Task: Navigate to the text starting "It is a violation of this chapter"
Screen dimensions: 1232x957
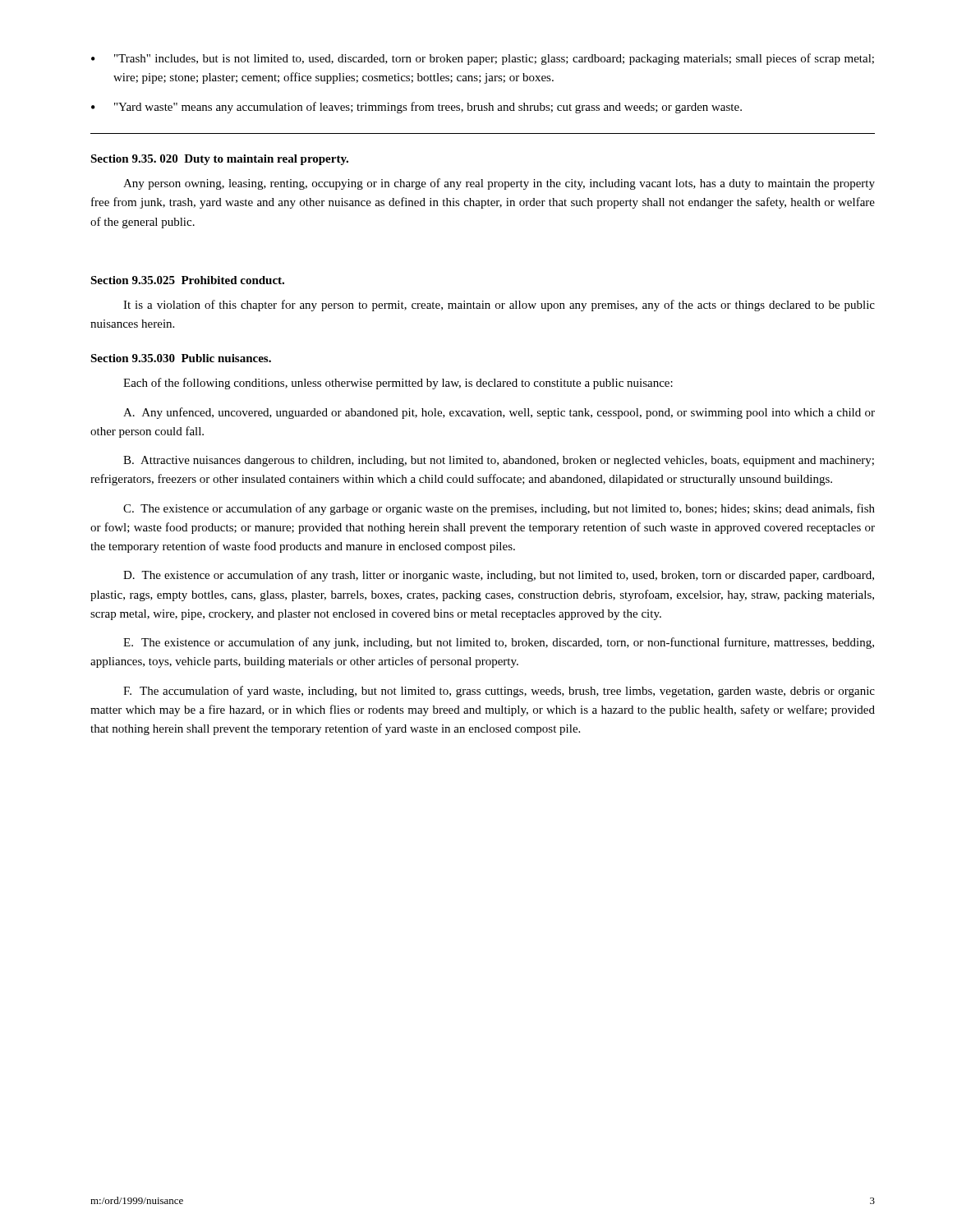Action: 483,314
